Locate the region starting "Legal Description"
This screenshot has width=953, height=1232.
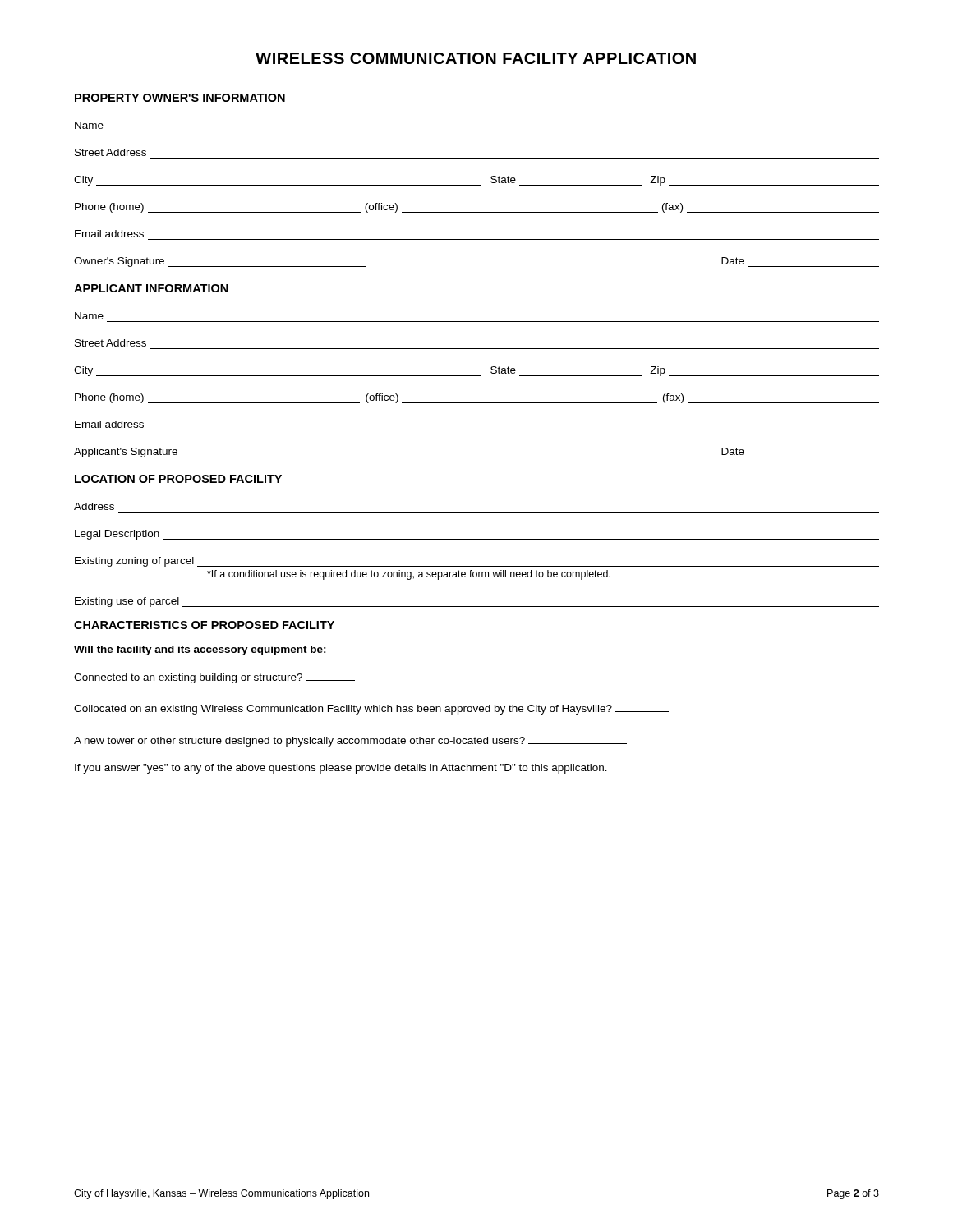click(476, 532)
